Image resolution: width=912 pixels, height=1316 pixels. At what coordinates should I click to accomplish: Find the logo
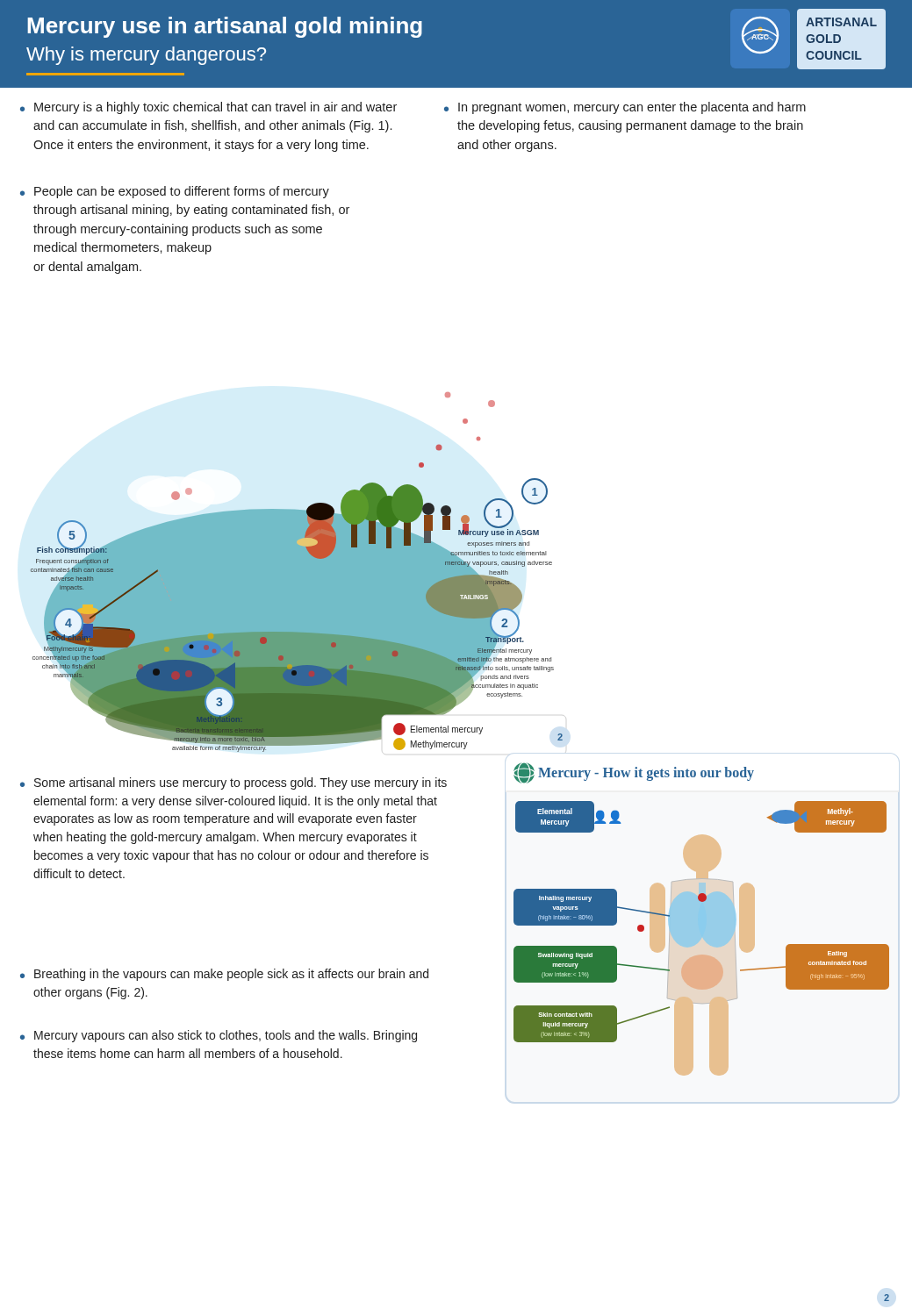point(808,39)
